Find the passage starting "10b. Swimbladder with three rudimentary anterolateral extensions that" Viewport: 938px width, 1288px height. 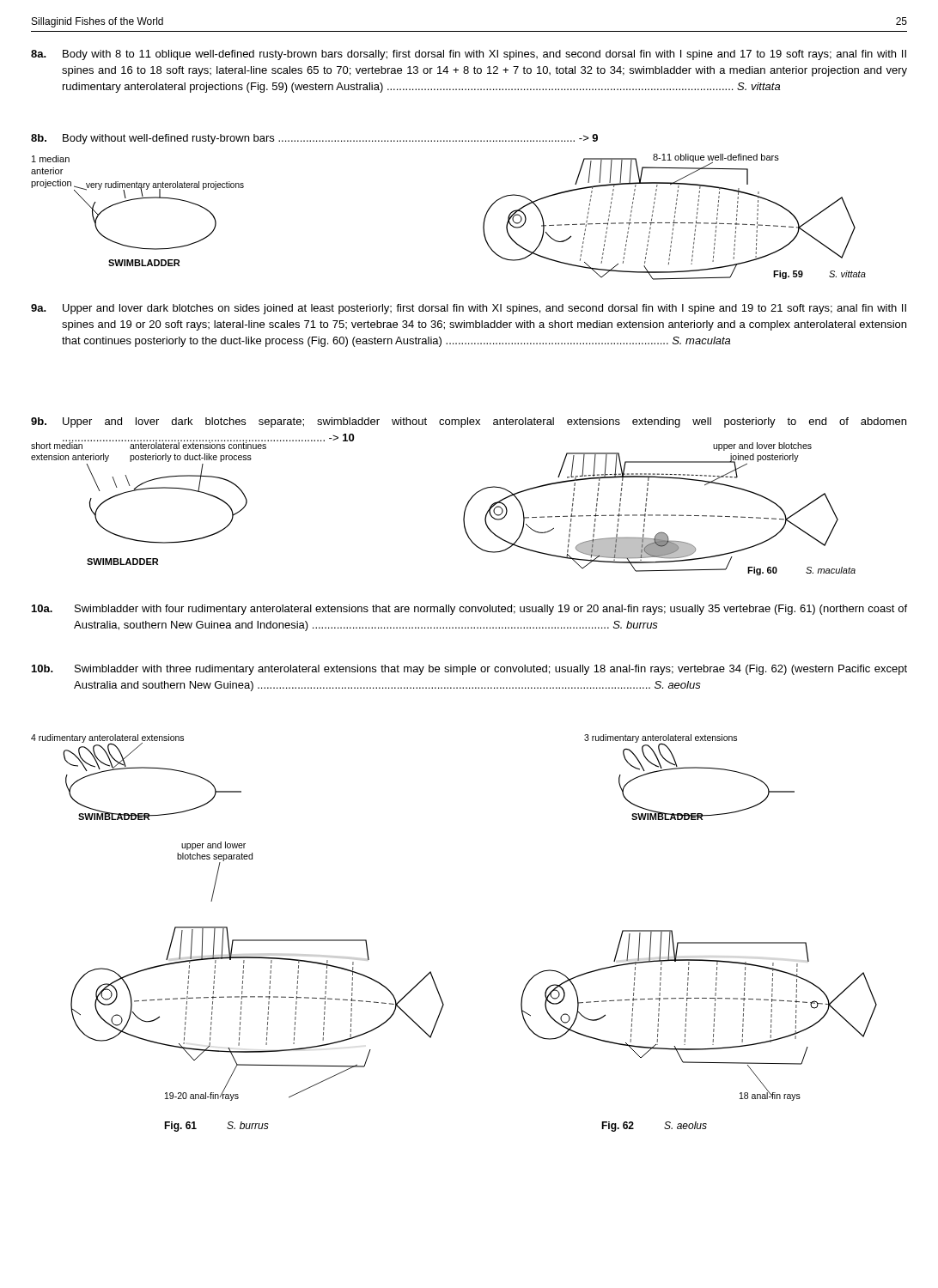(x=469, y=677)
